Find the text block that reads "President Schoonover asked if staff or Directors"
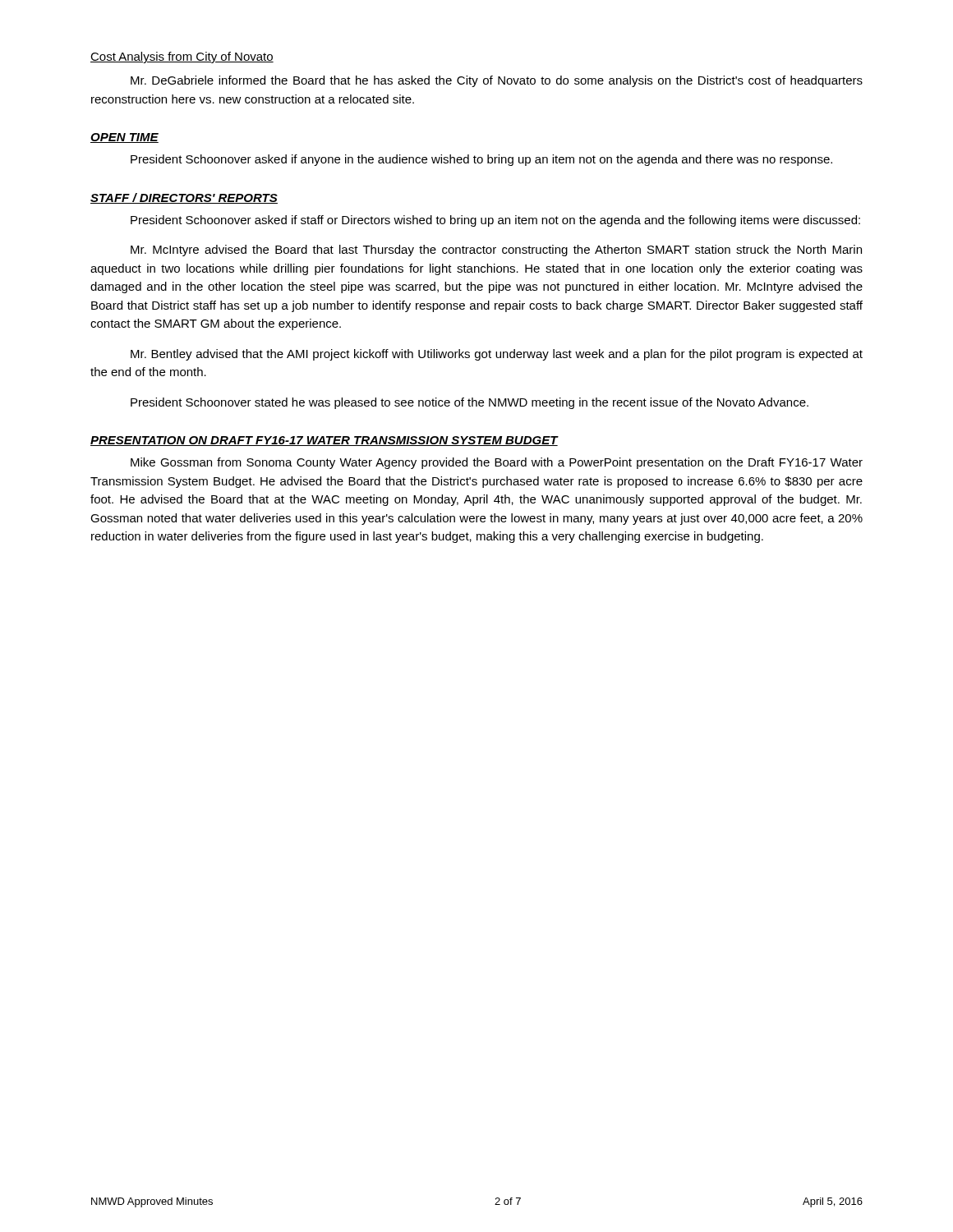Image resolution: width=953 pixels, height=1232 pixels. (x=496, y=219)
